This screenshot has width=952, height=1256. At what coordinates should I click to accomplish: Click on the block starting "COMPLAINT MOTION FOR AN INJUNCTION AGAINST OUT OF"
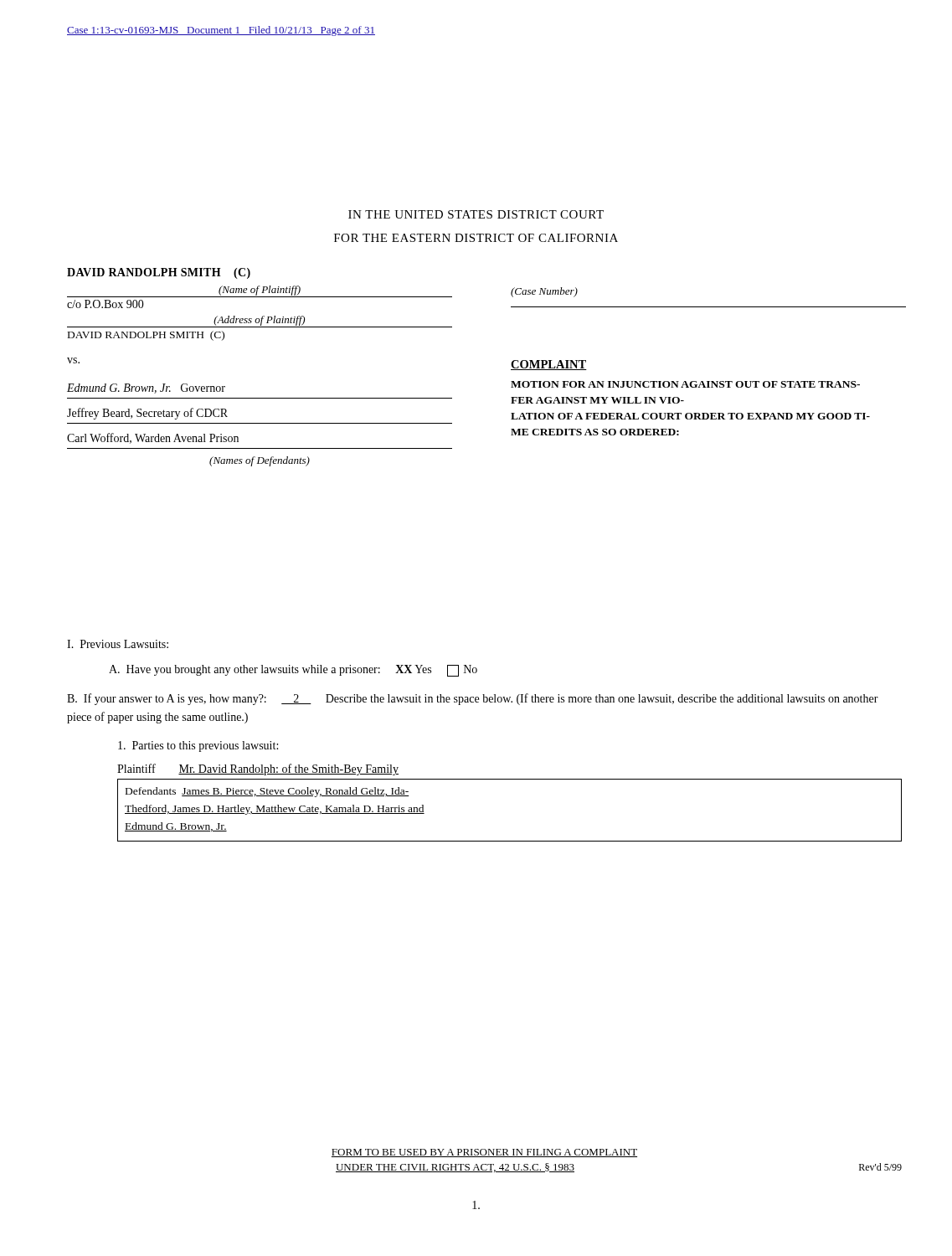(549, 365)
